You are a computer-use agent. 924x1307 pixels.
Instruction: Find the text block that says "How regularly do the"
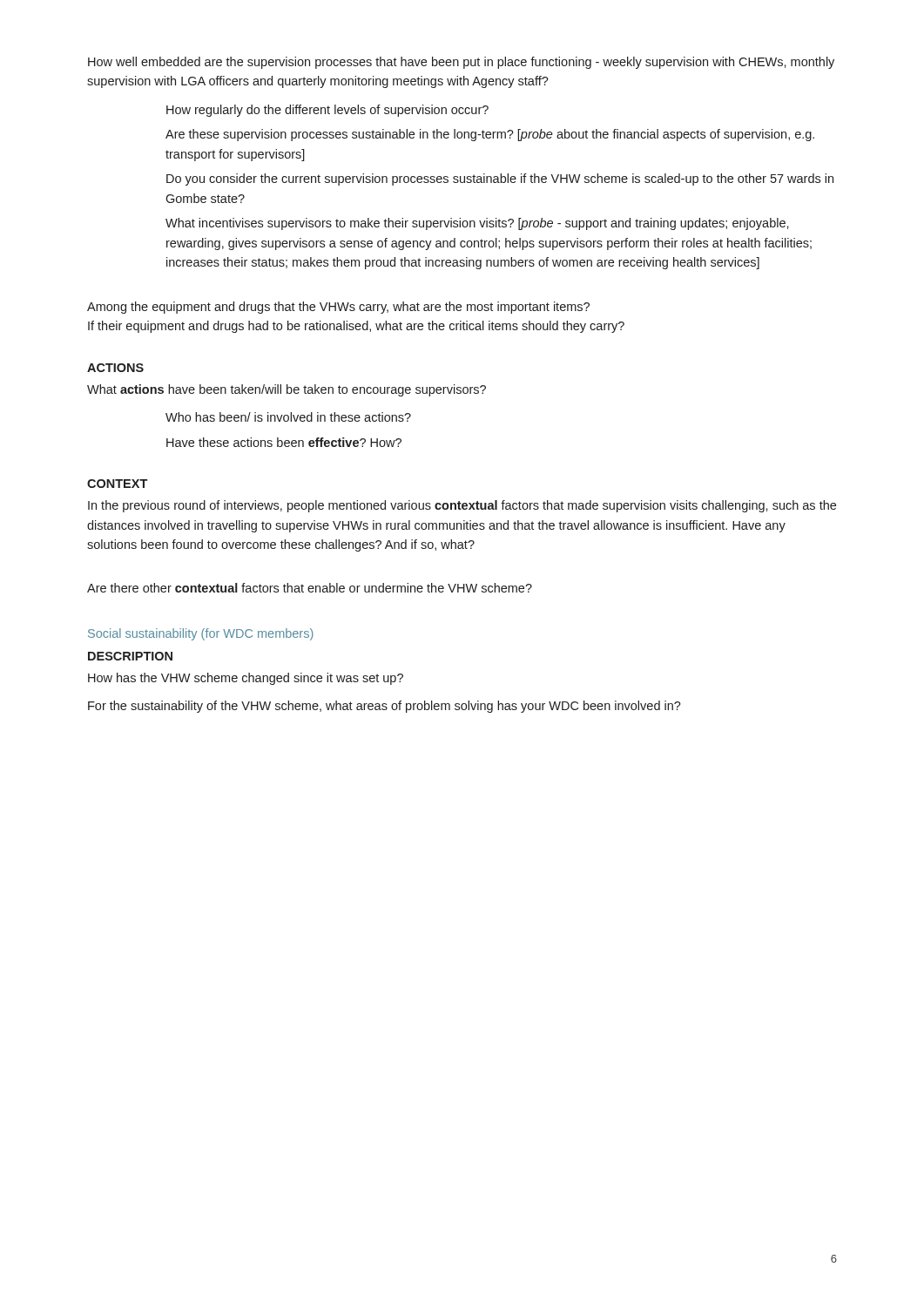tap(327, 110)
